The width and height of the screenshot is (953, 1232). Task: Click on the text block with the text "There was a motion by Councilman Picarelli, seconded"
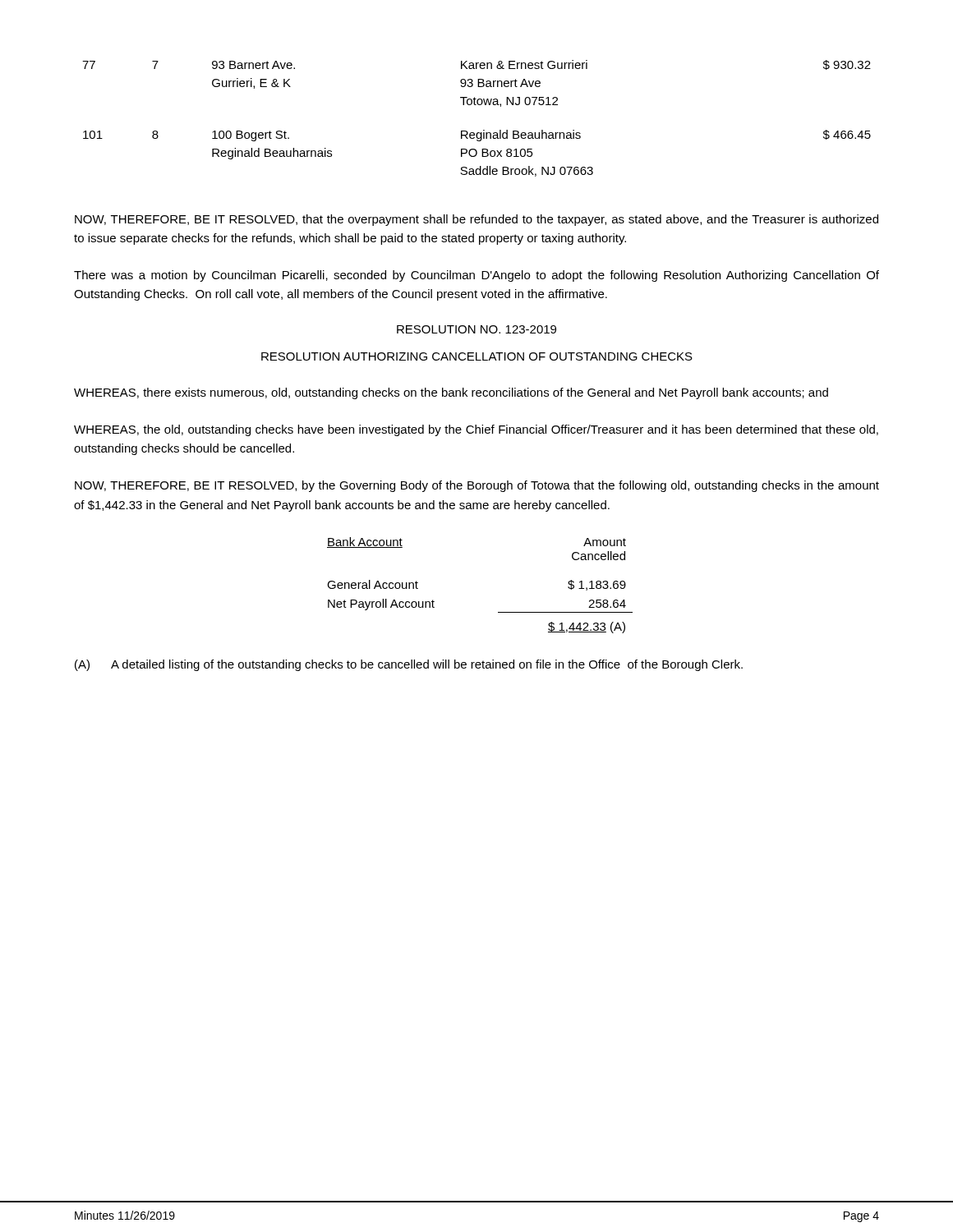(476, 284)
